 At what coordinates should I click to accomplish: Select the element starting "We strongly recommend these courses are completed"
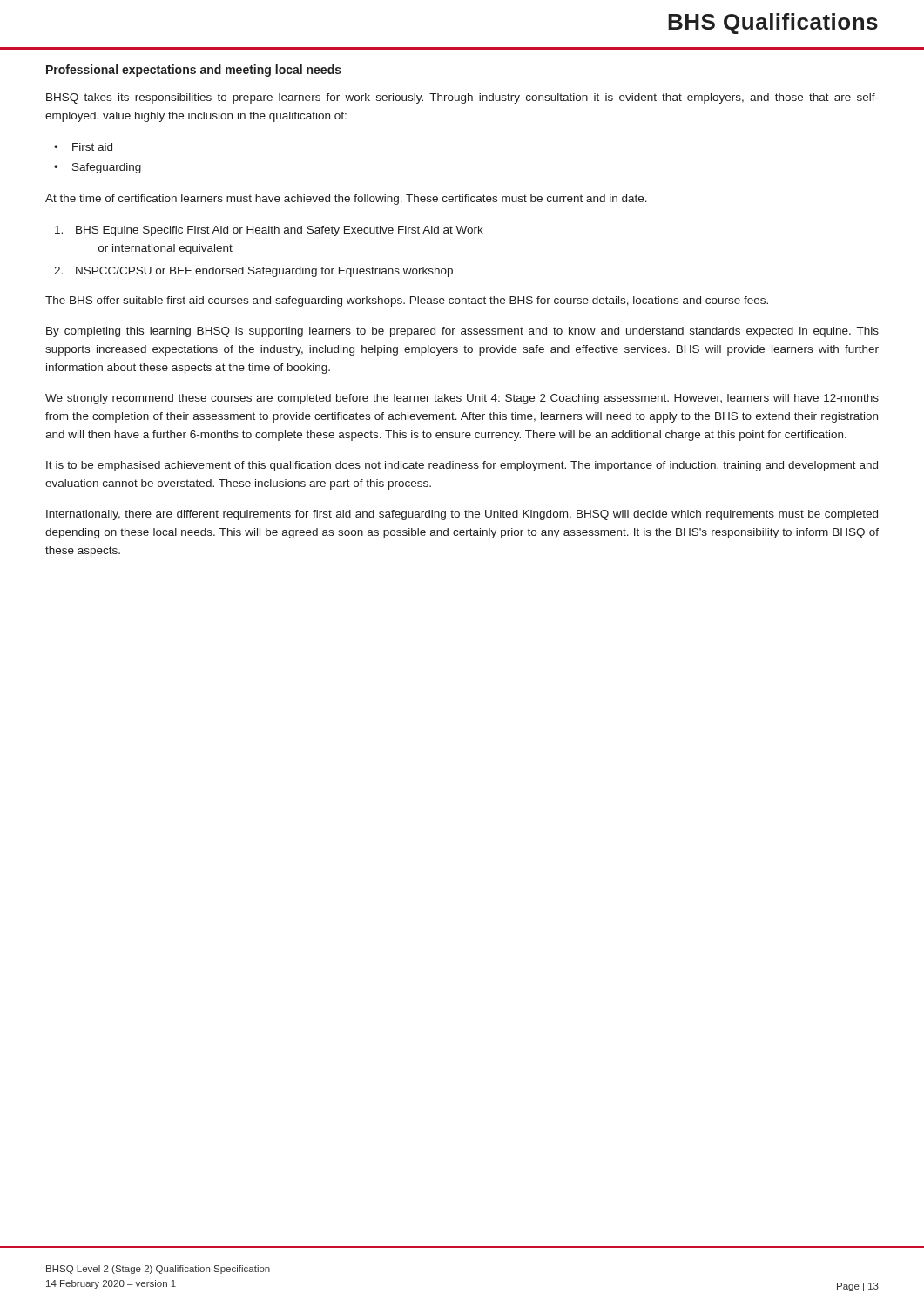tap(462, 416)
